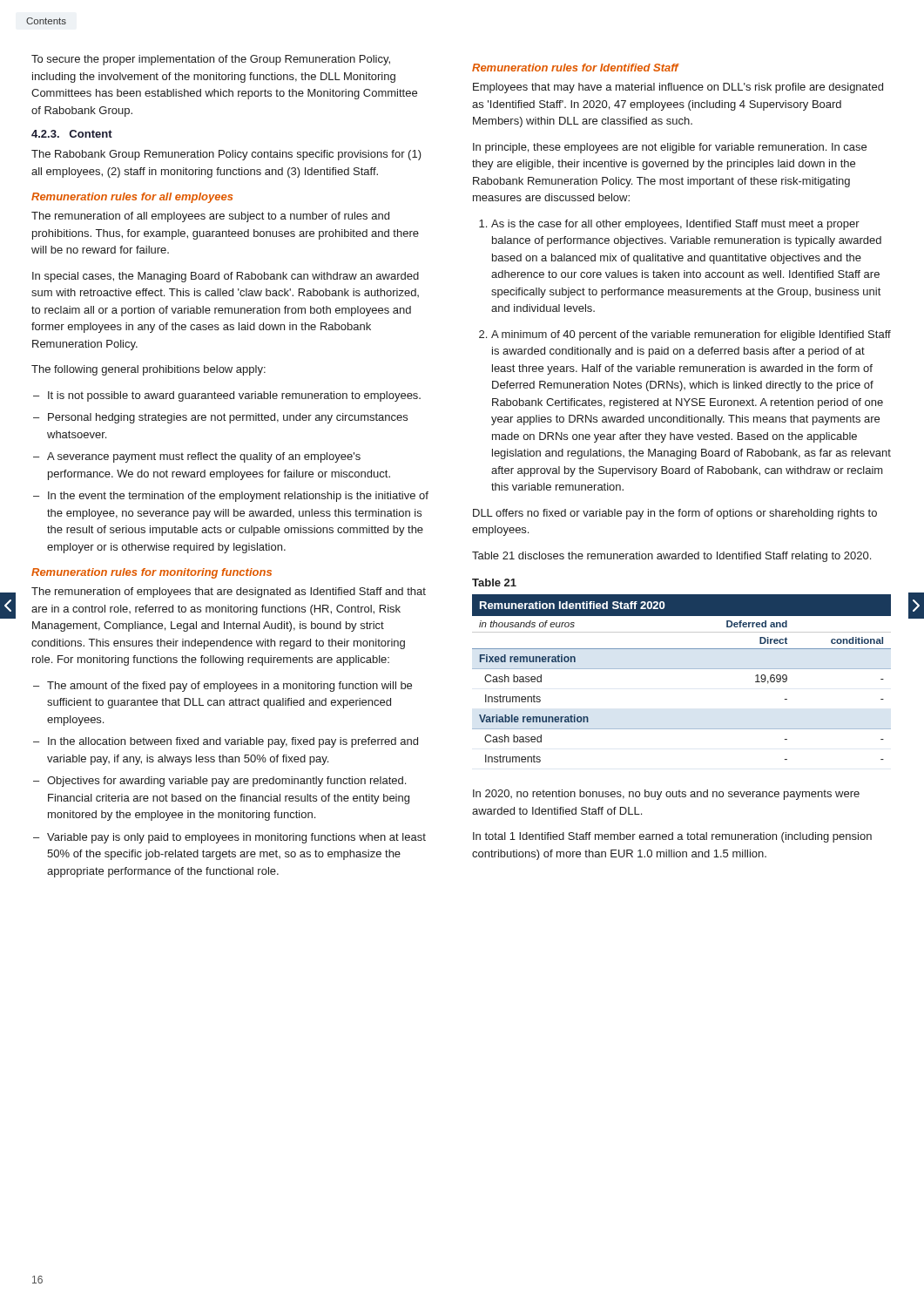Click on the region starting "In special cases, the Managing"
The image size is (924, 1307).
point(231,309)
